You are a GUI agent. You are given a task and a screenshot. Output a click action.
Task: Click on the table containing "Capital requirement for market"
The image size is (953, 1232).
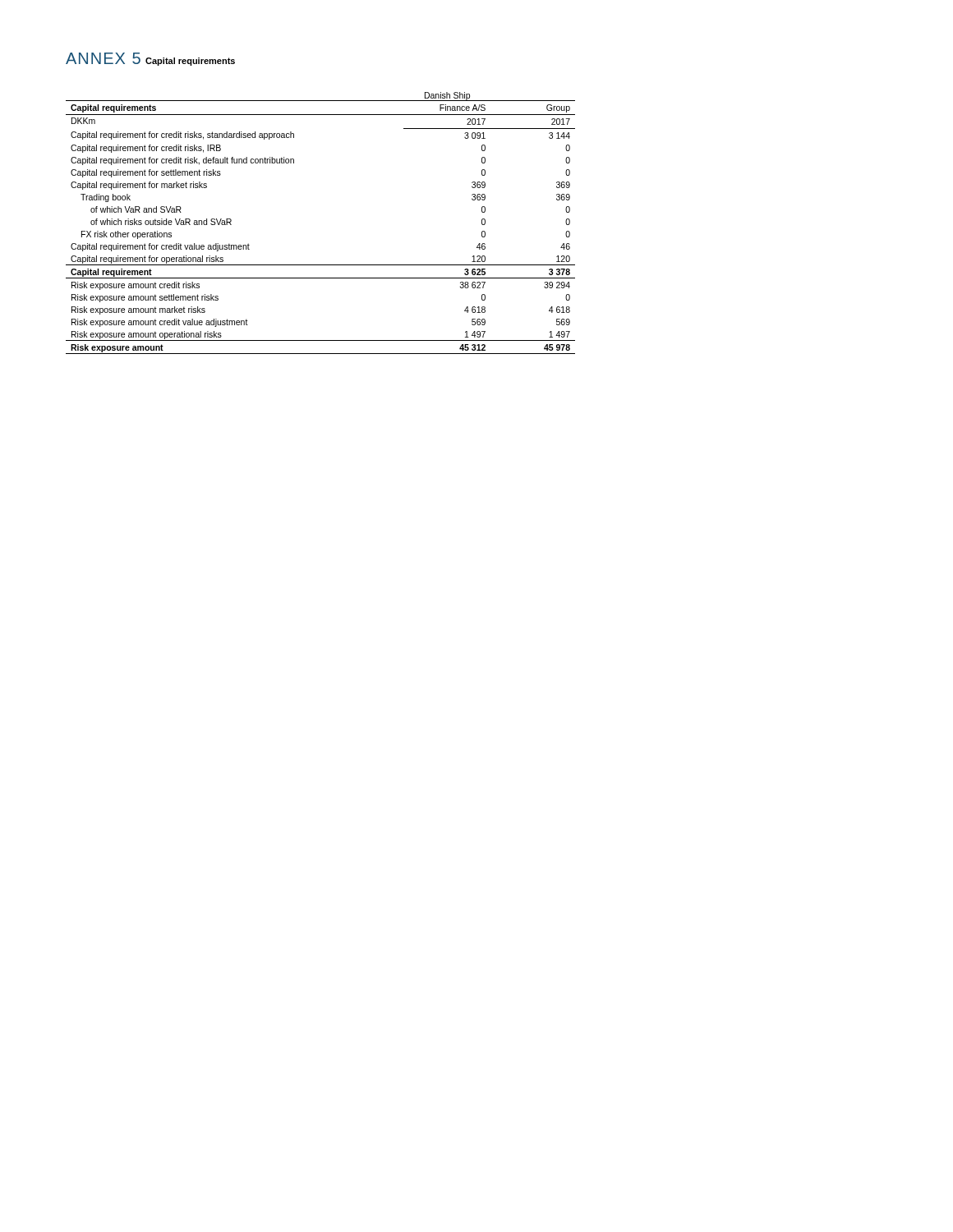pyautogui.click(x=476, y=221)
